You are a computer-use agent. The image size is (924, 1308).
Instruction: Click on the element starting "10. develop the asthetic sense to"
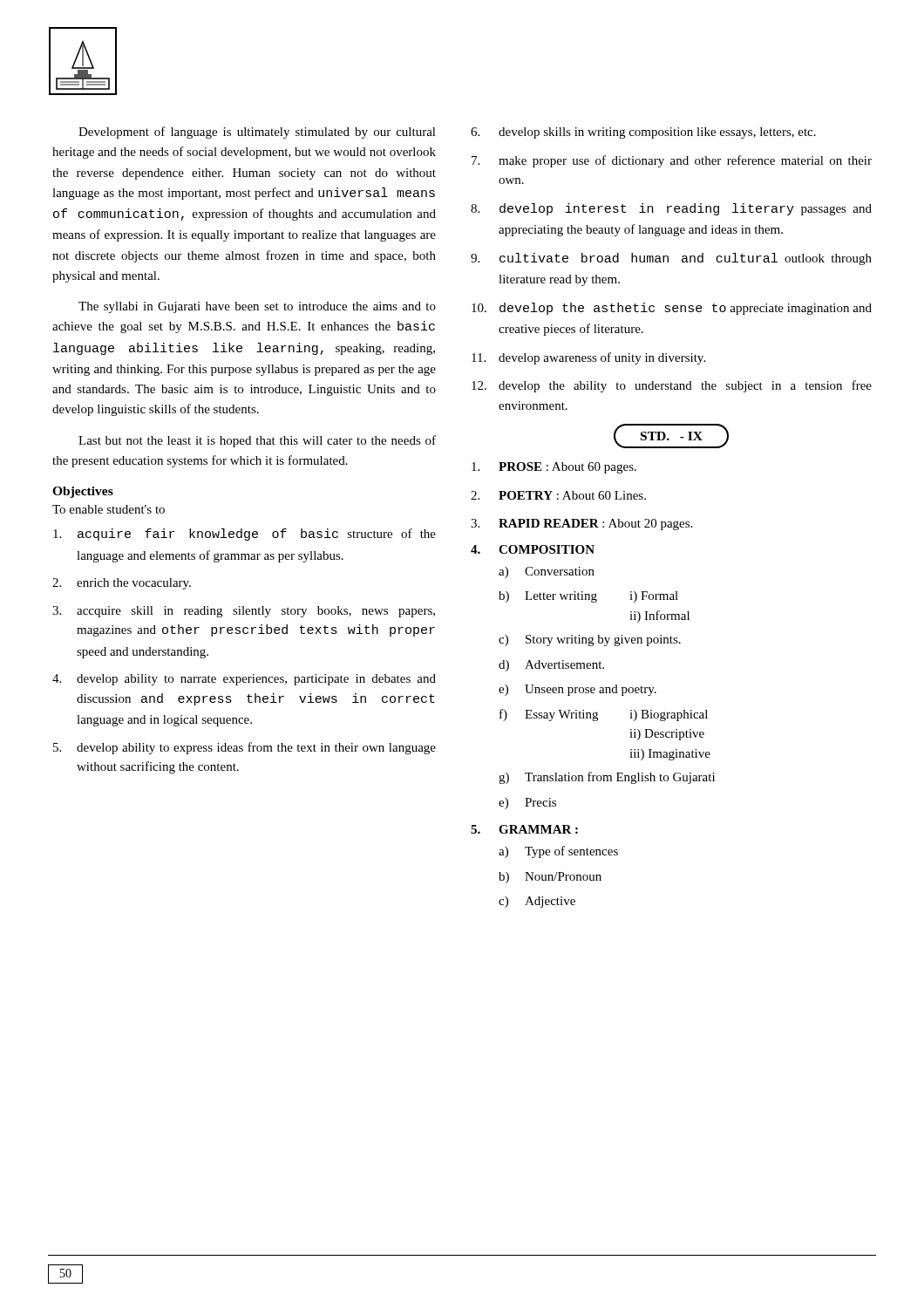click(671, 318)
